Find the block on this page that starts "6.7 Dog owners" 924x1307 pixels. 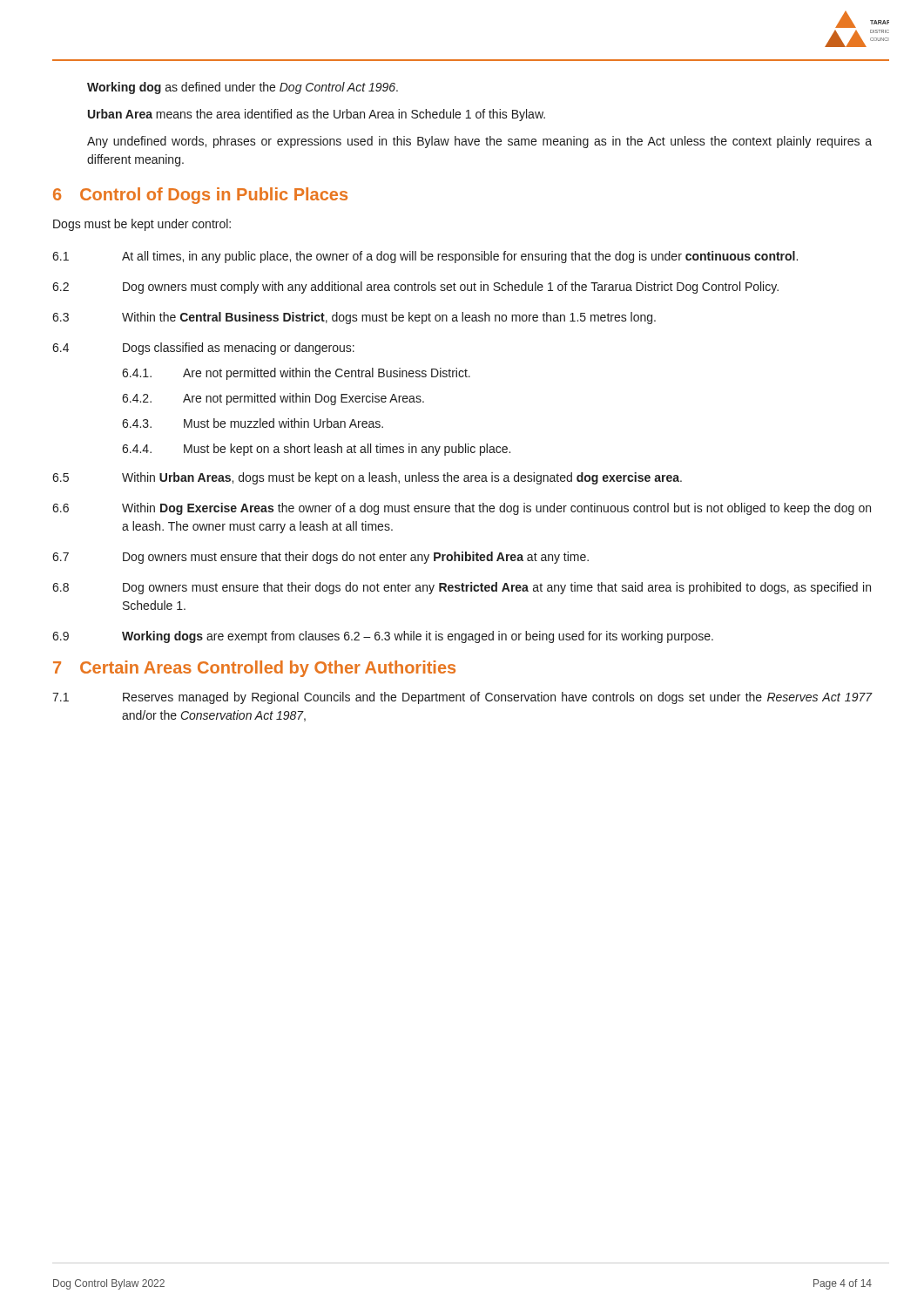click(462, 557)
